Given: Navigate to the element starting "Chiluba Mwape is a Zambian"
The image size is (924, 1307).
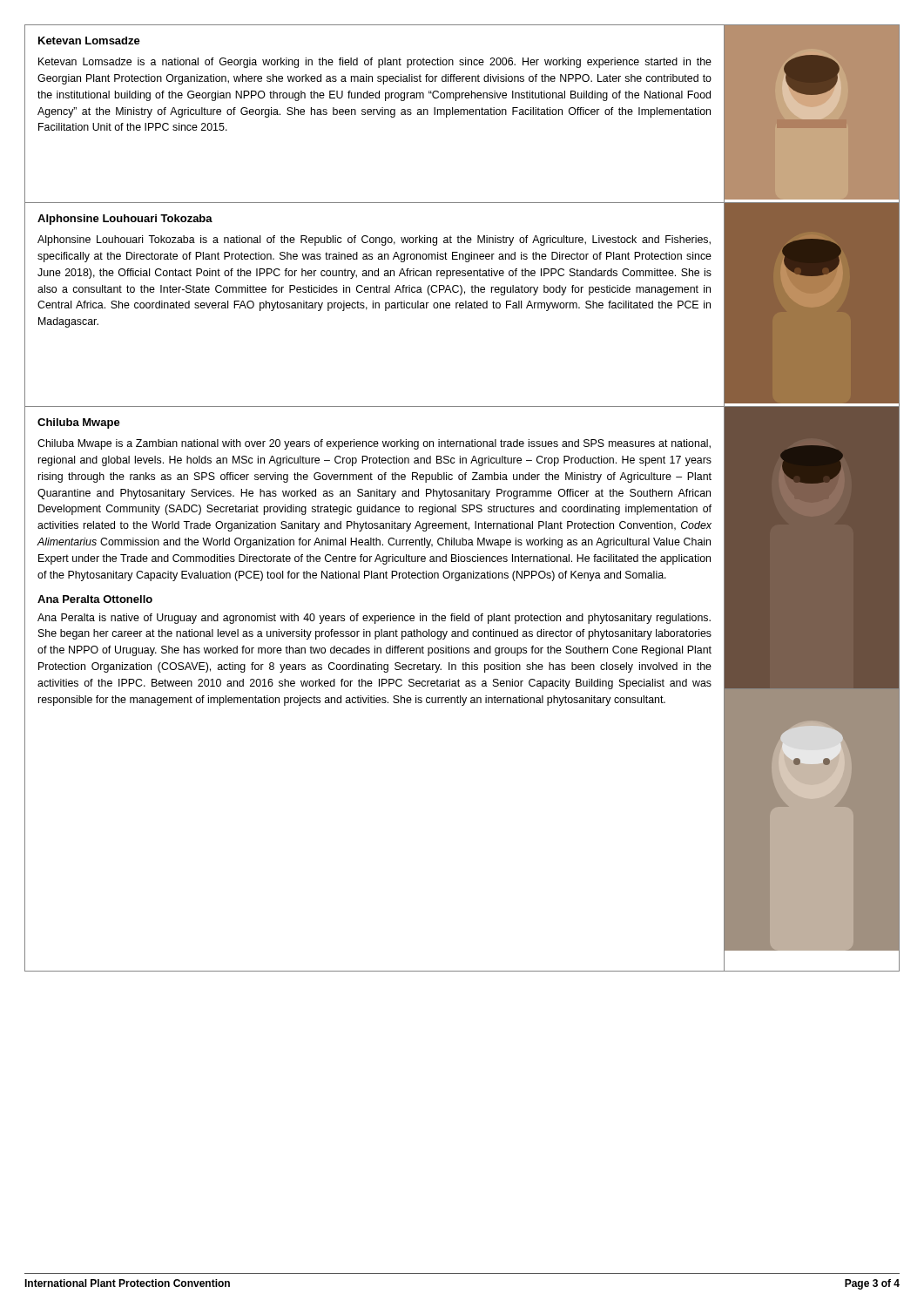Looking at the screenshot, I should 374,509.
